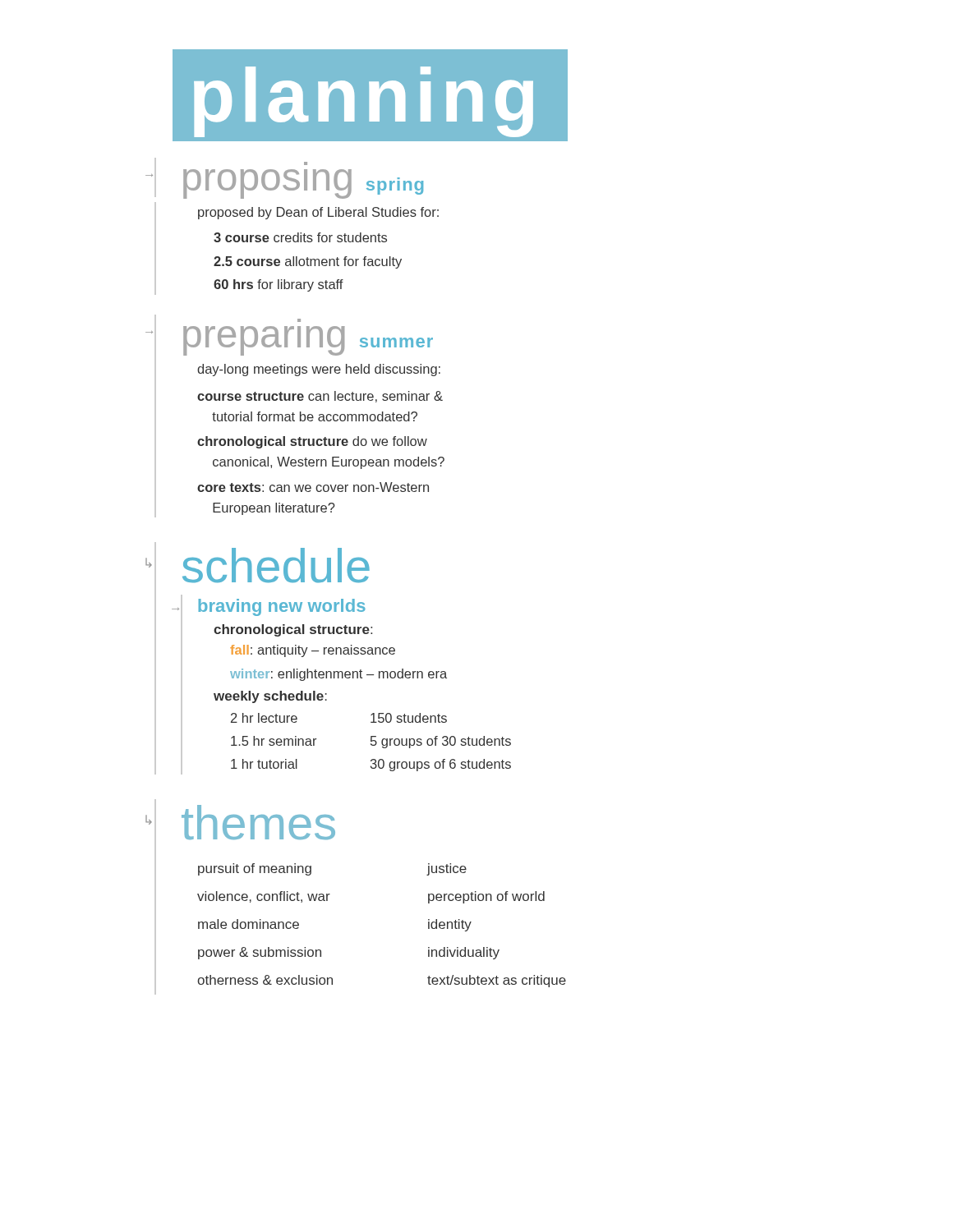This screenshot has width=953, height=1232.
Task: Click the passage that begins "3 course credits for"
Action: point(301,237)
